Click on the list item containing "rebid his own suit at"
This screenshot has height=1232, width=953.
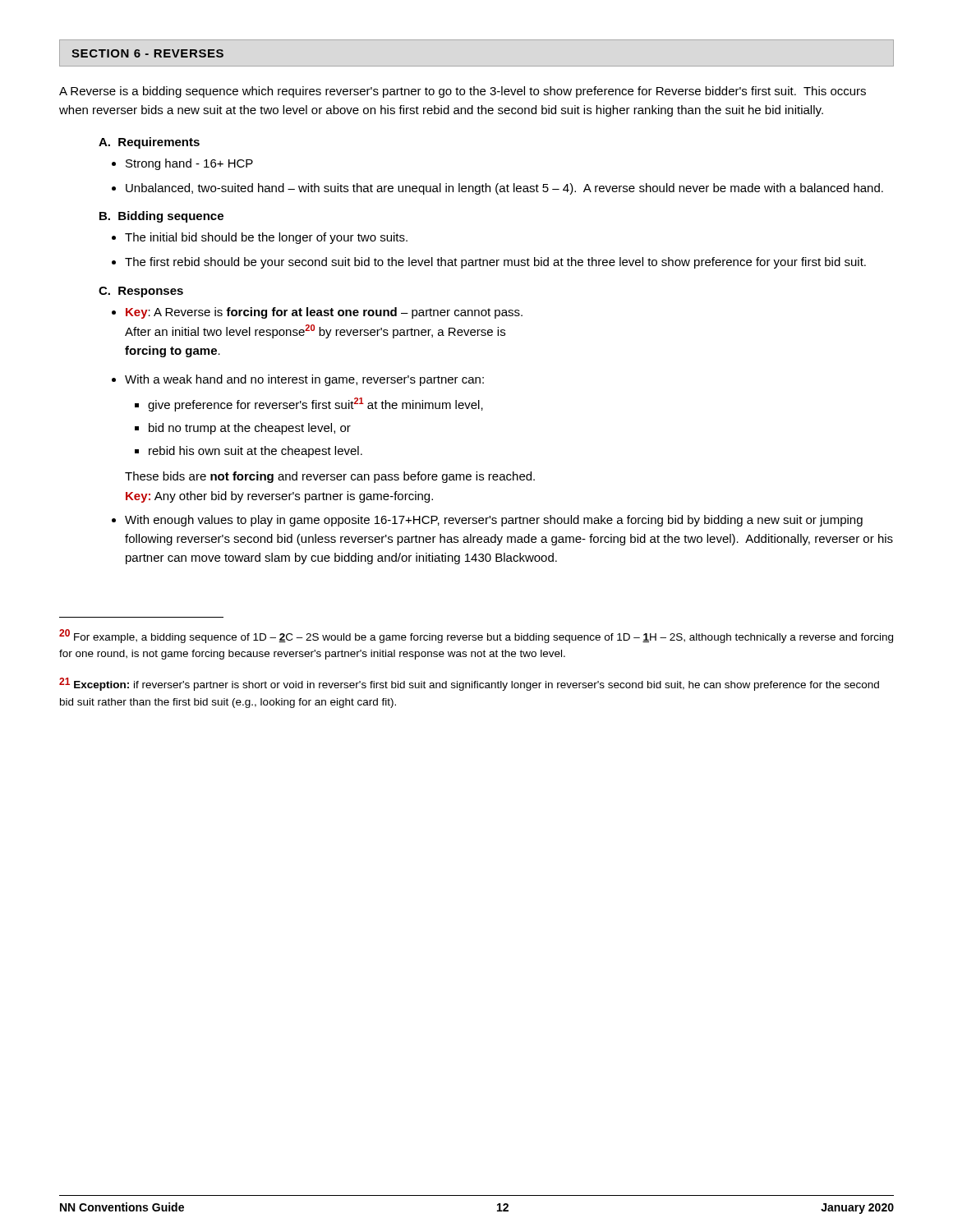click(x=255, y=450)
